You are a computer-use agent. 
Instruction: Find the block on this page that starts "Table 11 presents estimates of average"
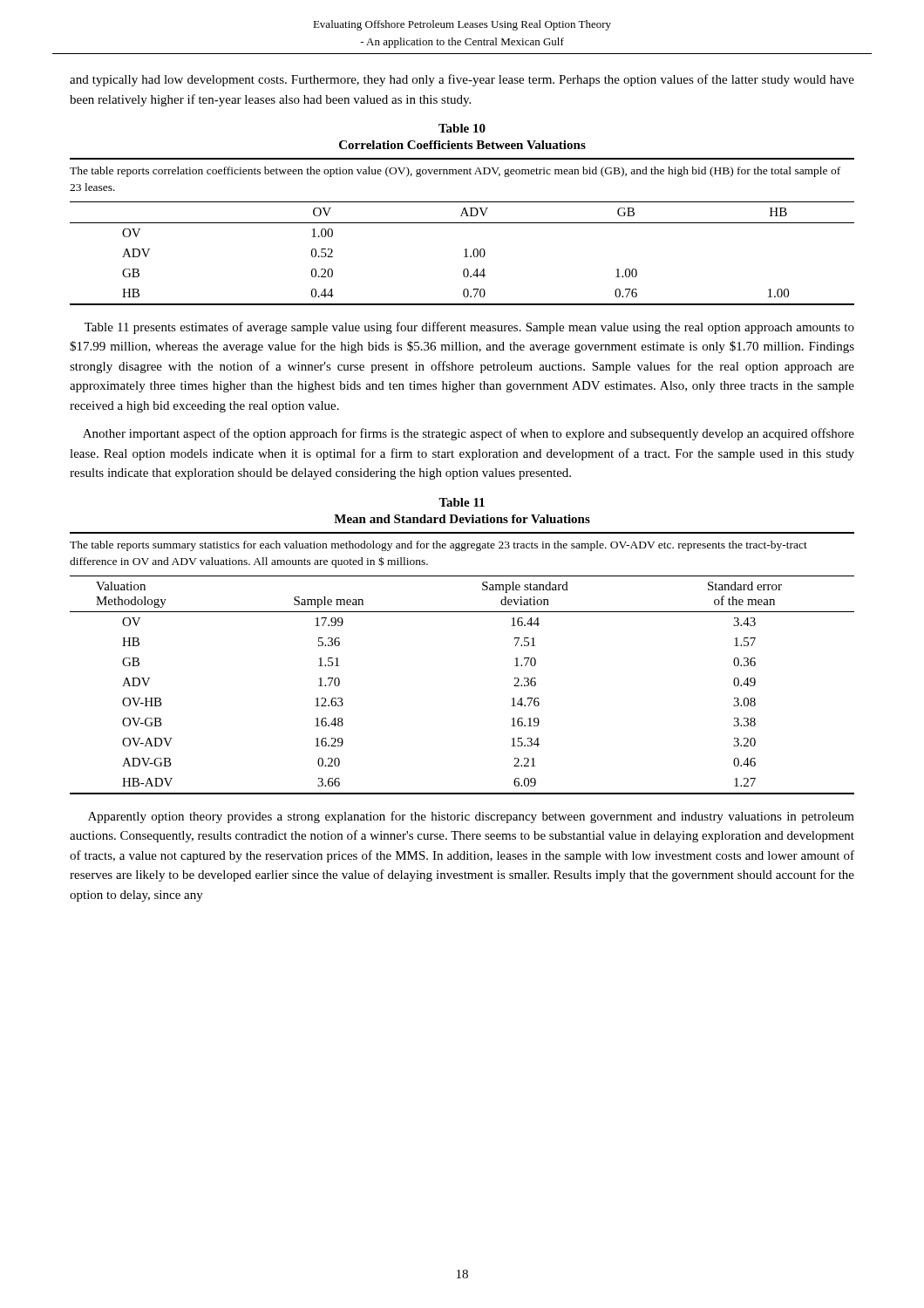pos(462,366)
